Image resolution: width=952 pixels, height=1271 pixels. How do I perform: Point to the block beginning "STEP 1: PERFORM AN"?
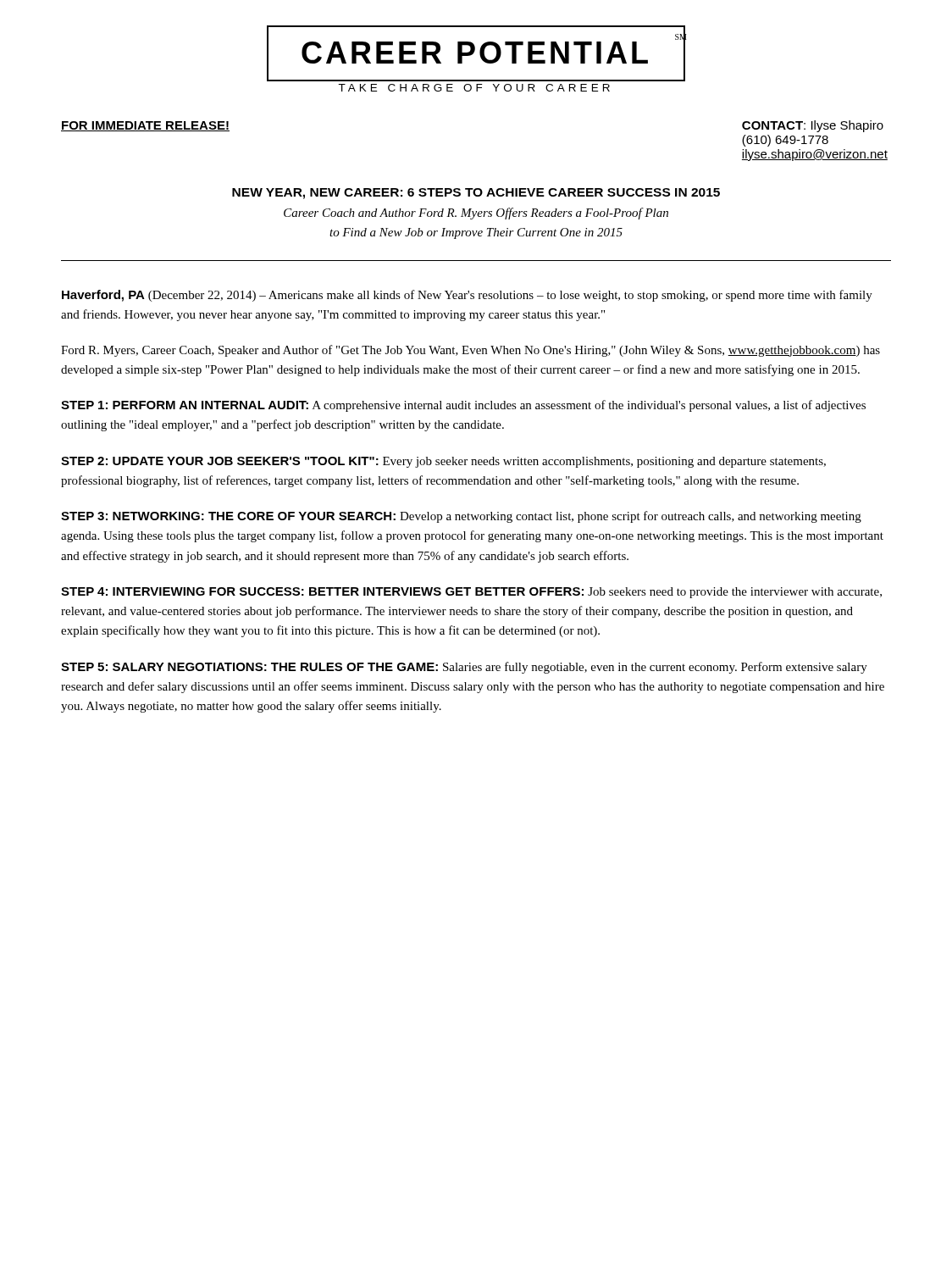(x=464, y=414)
